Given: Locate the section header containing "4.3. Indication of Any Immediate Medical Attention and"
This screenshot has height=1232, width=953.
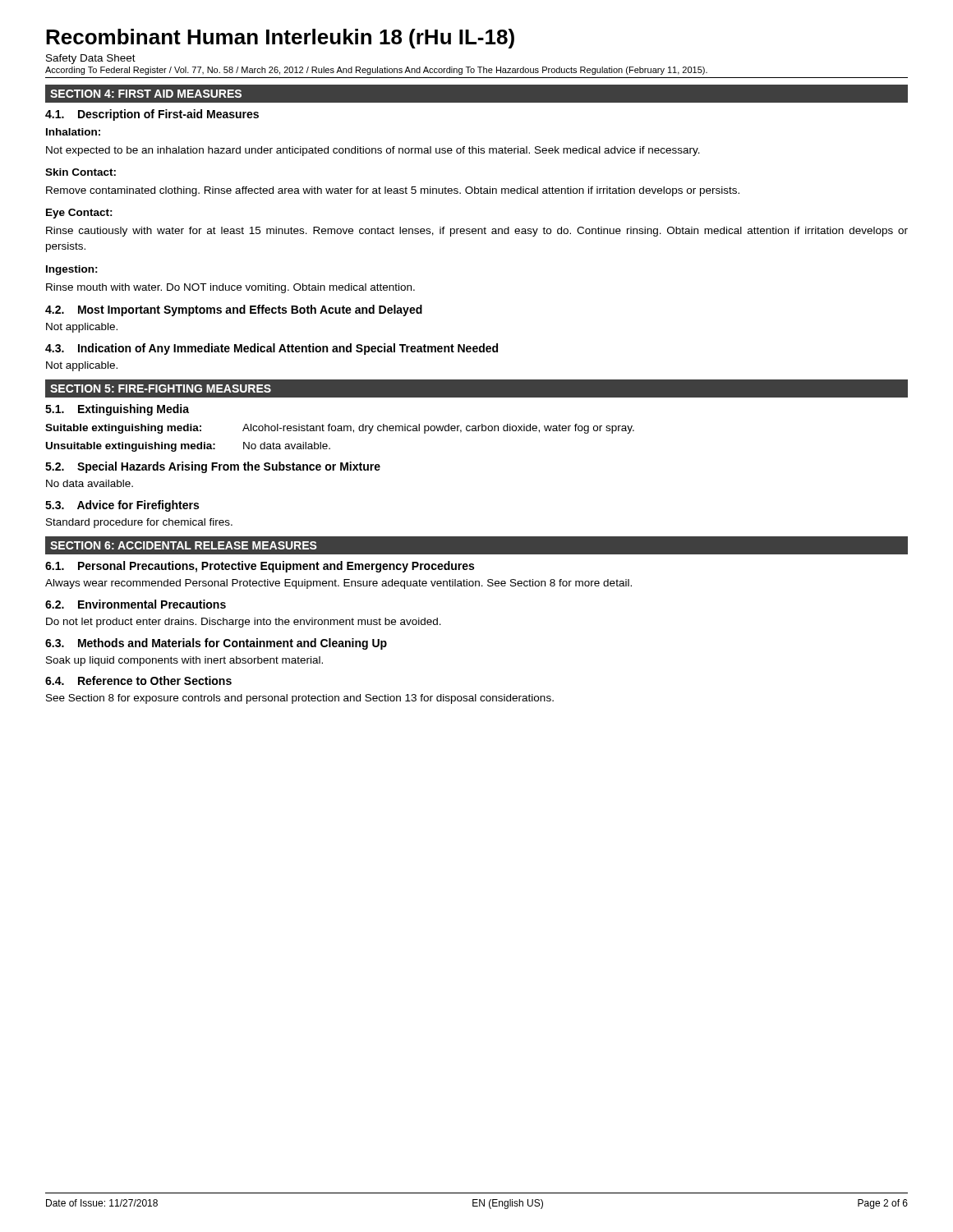Looking at the screenshot, I should coord(272,348).
